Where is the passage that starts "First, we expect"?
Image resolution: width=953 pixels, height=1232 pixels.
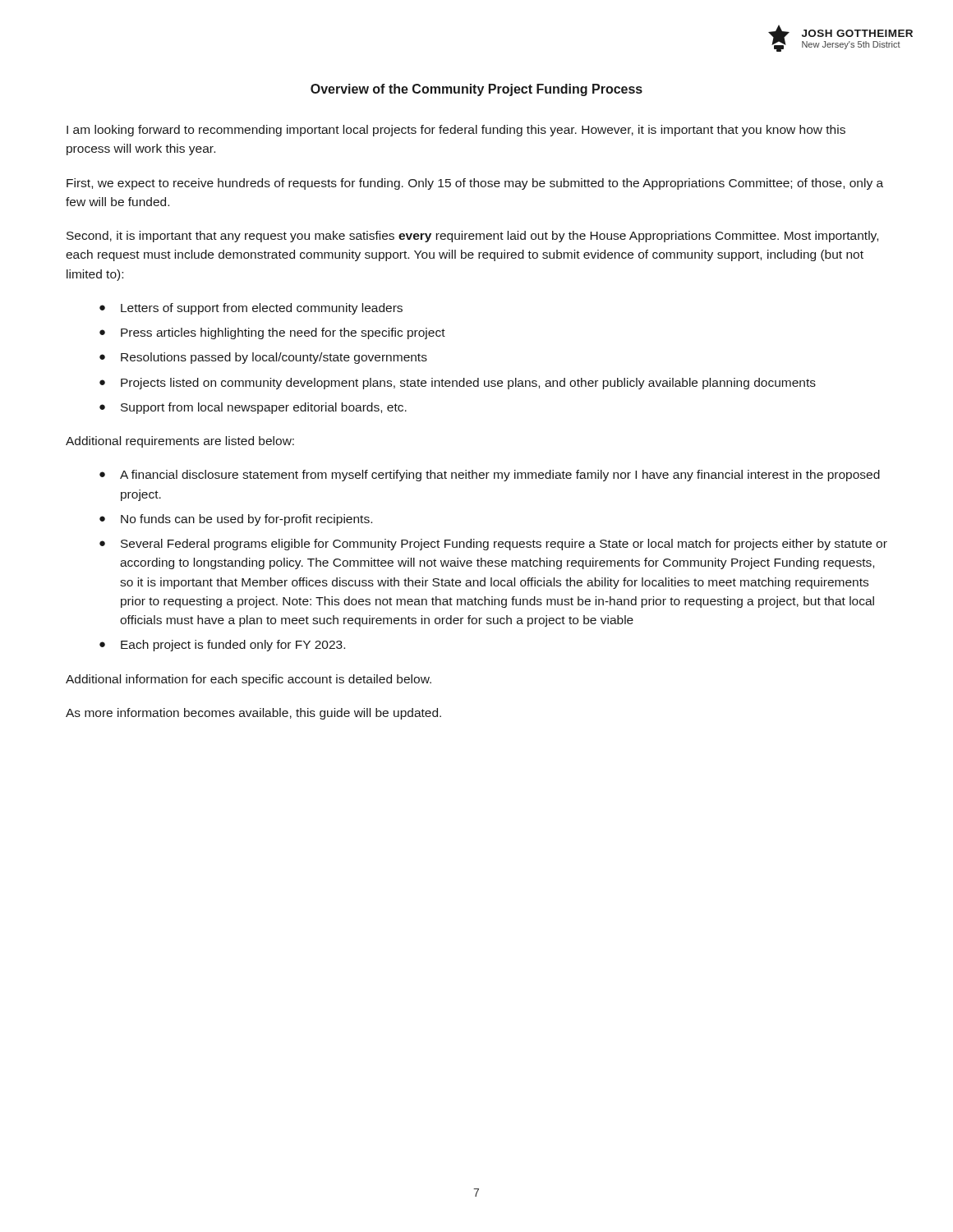click(x=474, y=192)
